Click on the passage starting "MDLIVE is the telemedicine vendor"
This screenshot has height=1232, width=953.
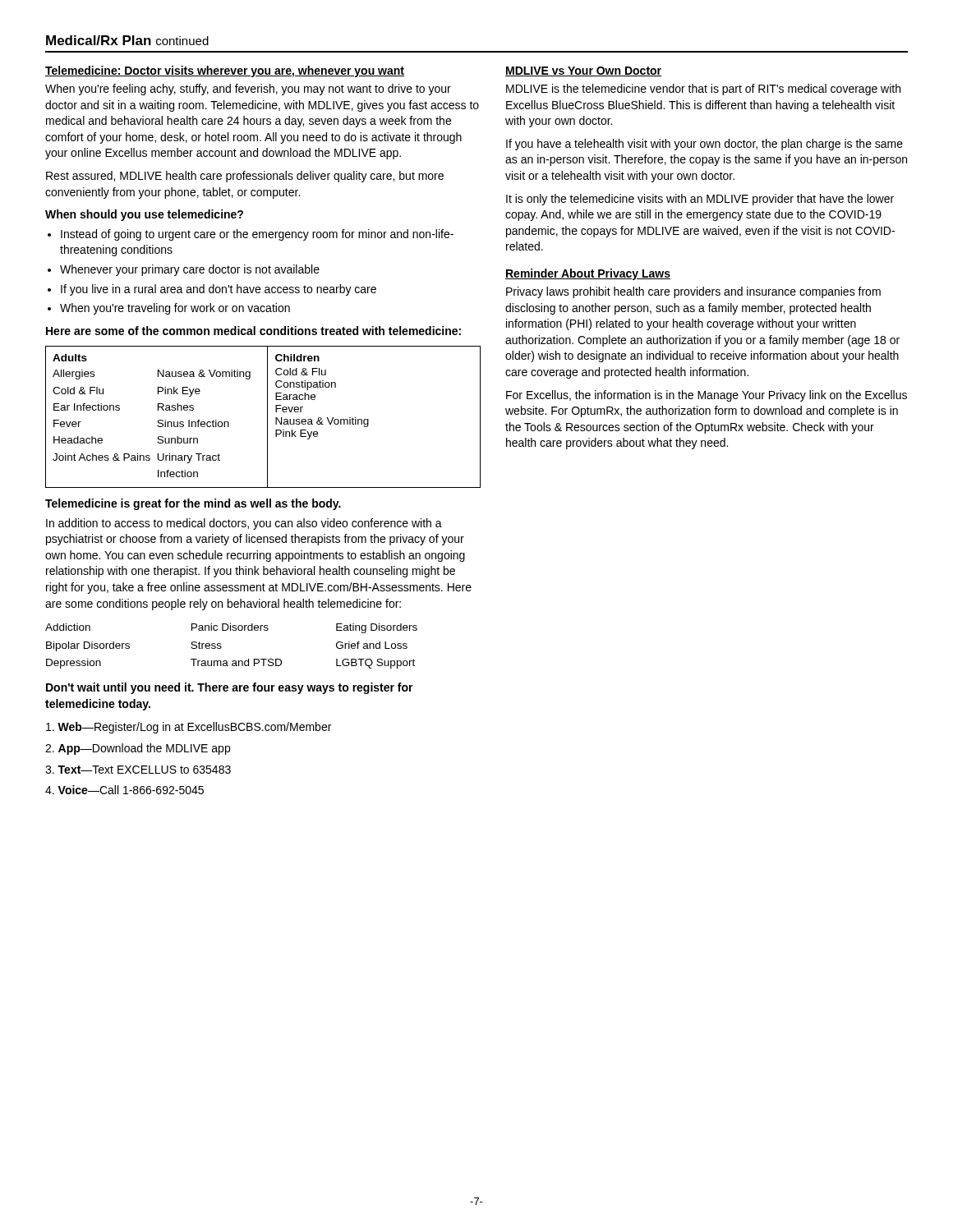(707, 105)
